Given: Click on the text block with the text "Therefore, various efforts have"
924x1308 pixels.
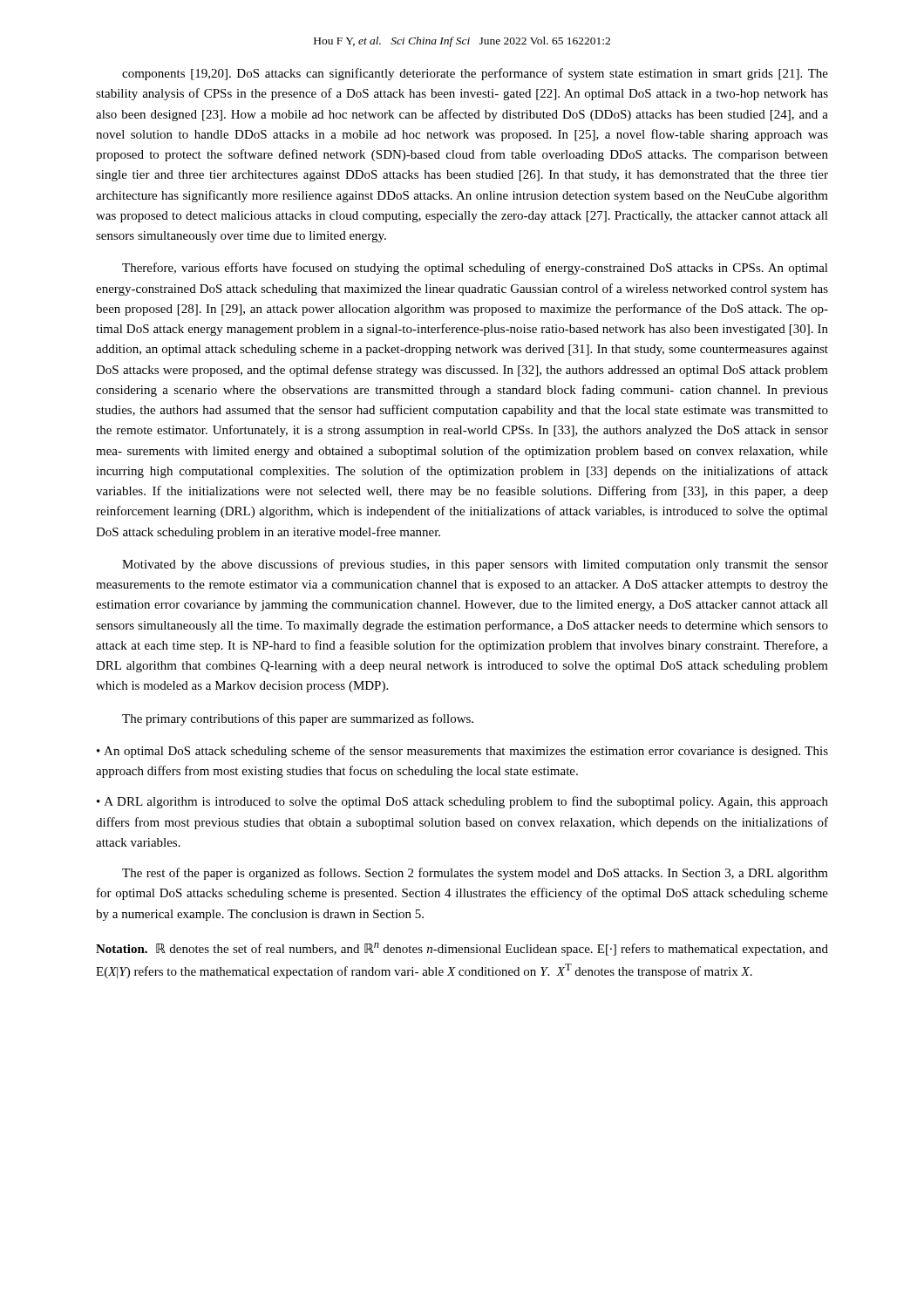Looking at the screenshot, I should 462,400.
